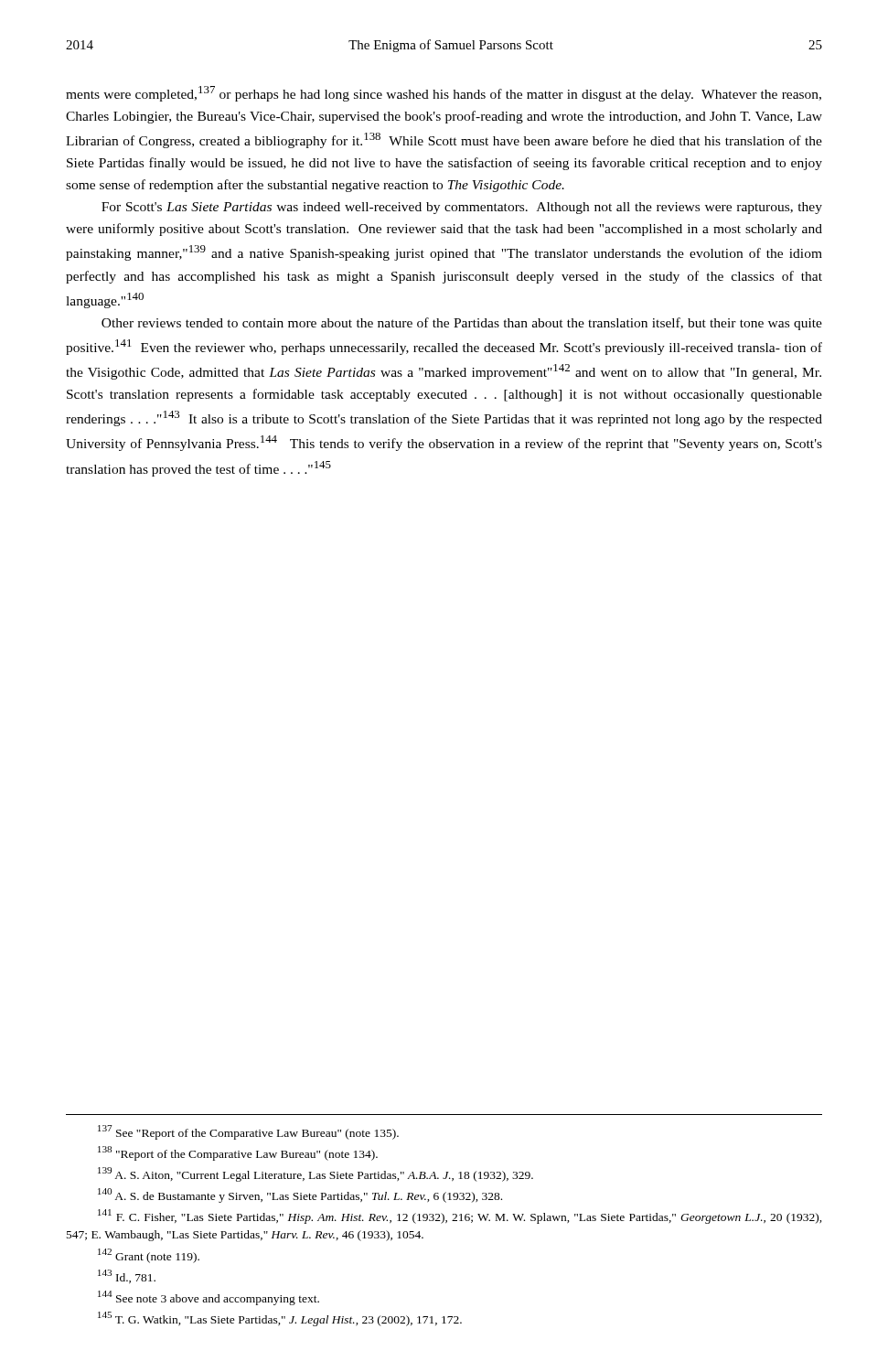Find the text block starting "Other reviews tended"
The image size is (888, 1372).
pyautogui.click(x=444, y=396)
